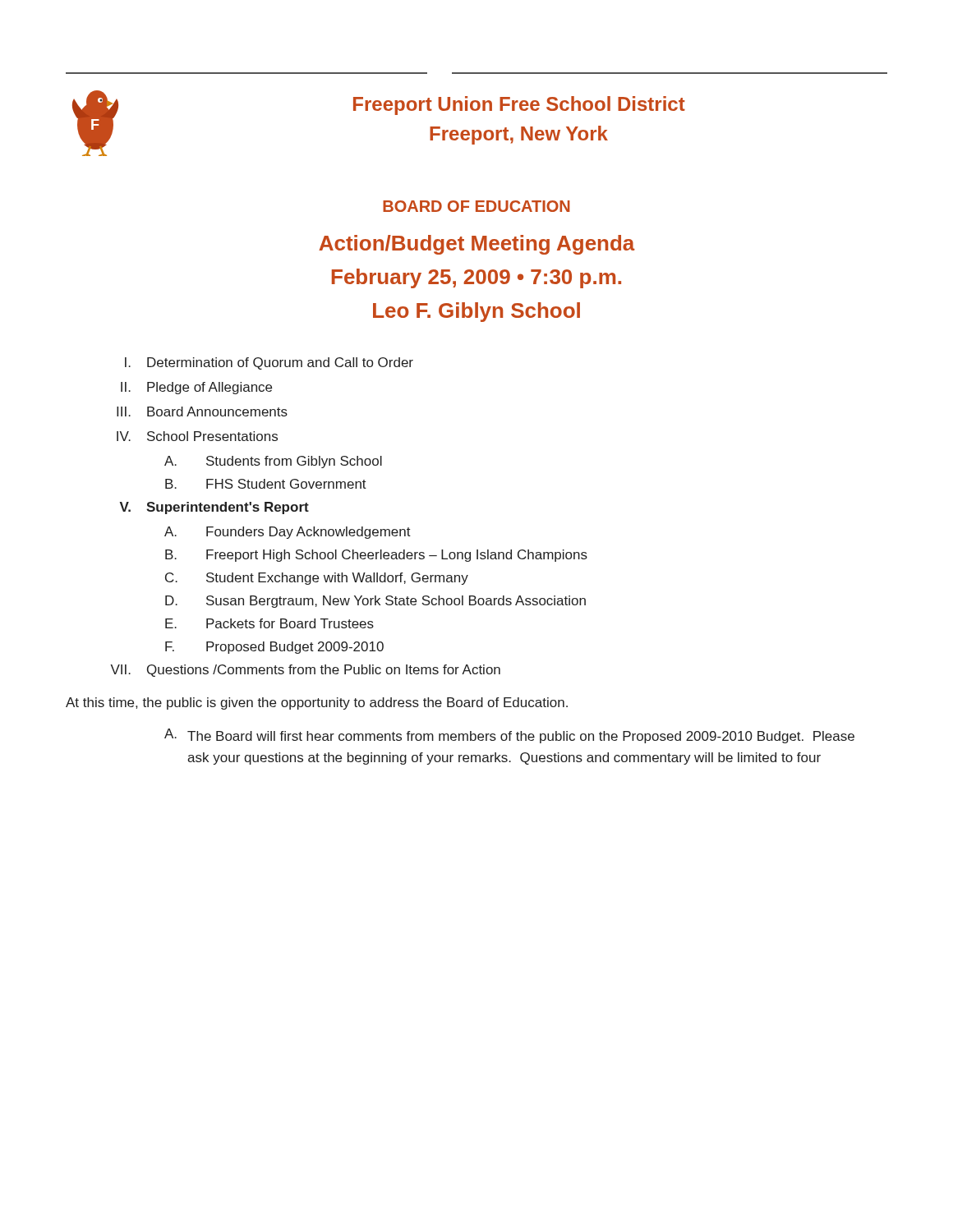This screenshot has width=953, height=1232.
Task: Find "V. Superintendent's Report" on this page
Action: click(x=214, y=508)
